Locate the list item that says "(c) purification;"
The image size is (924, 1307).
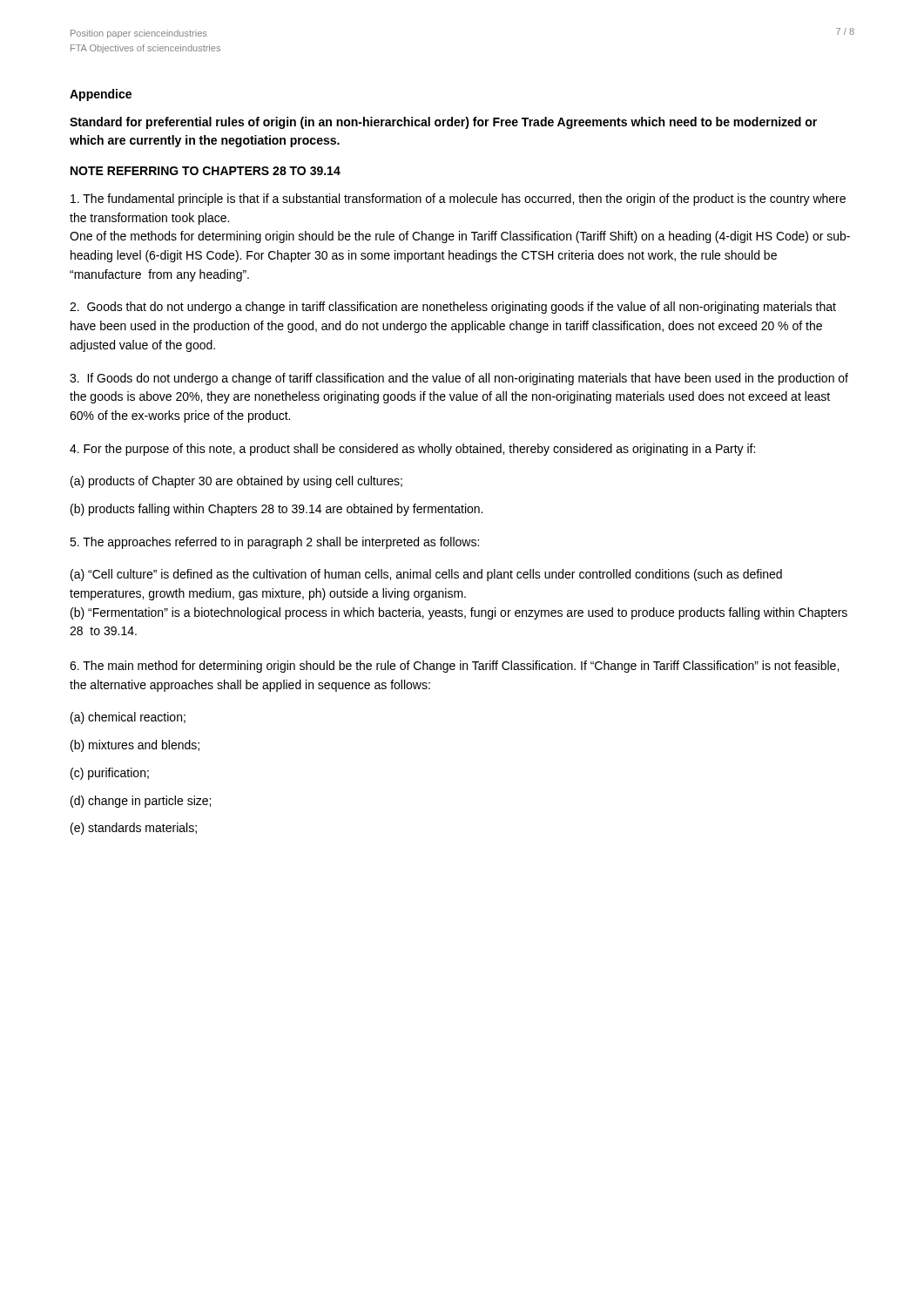(110, 773)
